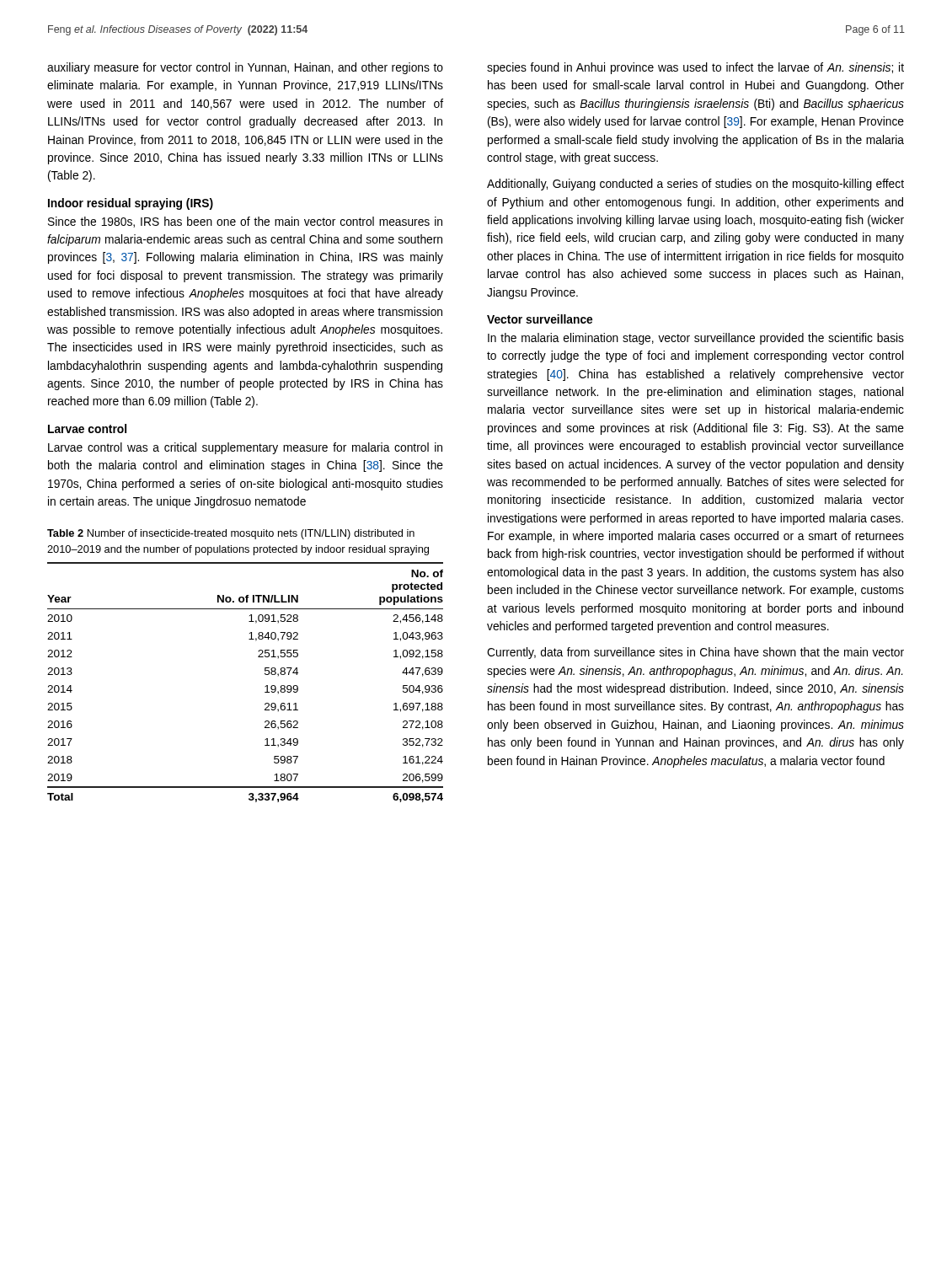Find the block on this page that starts "Larvae control was a critical supplementary measure"
Screen dimensions: 1264x952
coord(245,475)
